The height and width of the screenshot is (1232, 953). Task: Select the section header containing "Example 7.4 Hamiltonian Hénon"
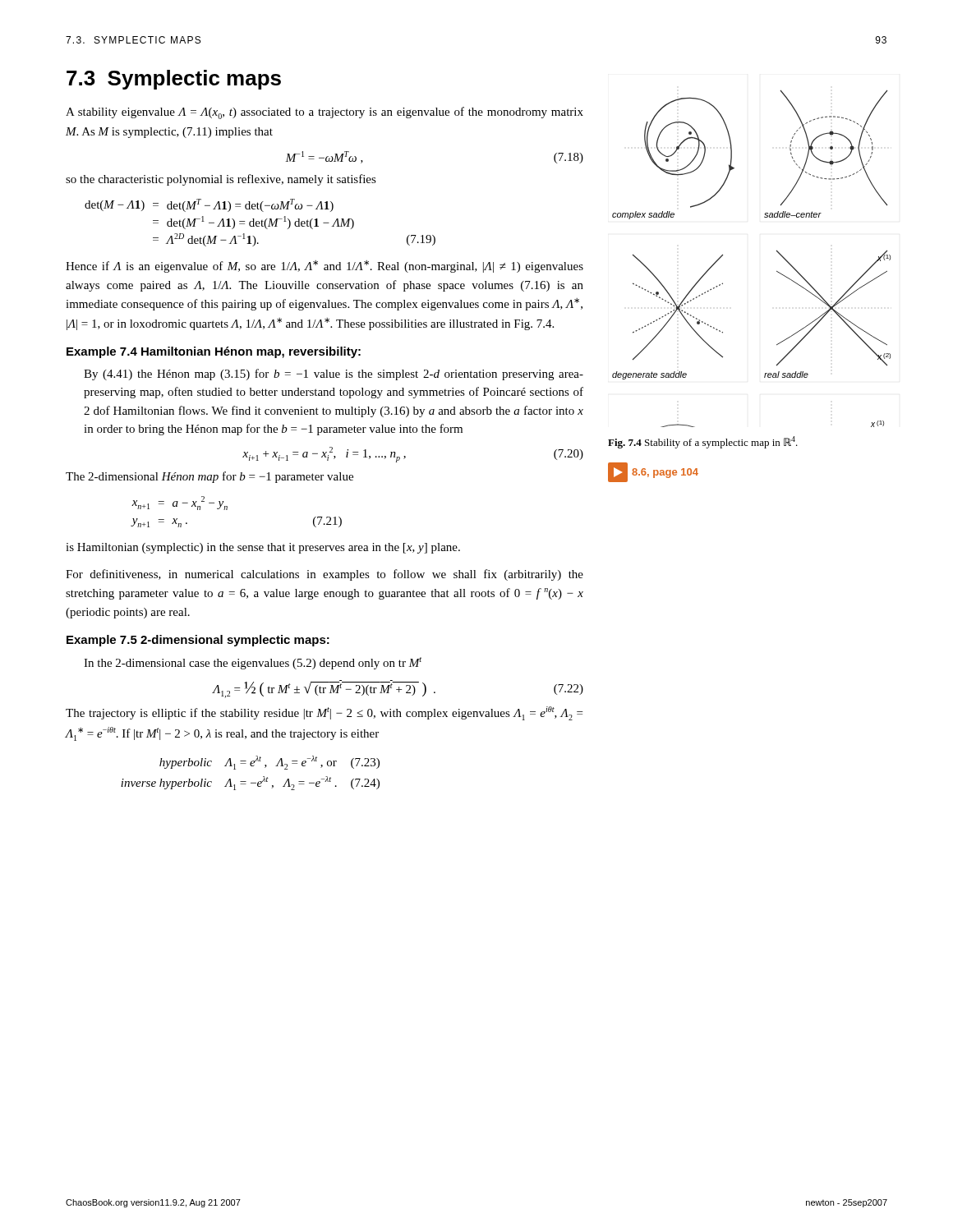click(x=325, y=352)
